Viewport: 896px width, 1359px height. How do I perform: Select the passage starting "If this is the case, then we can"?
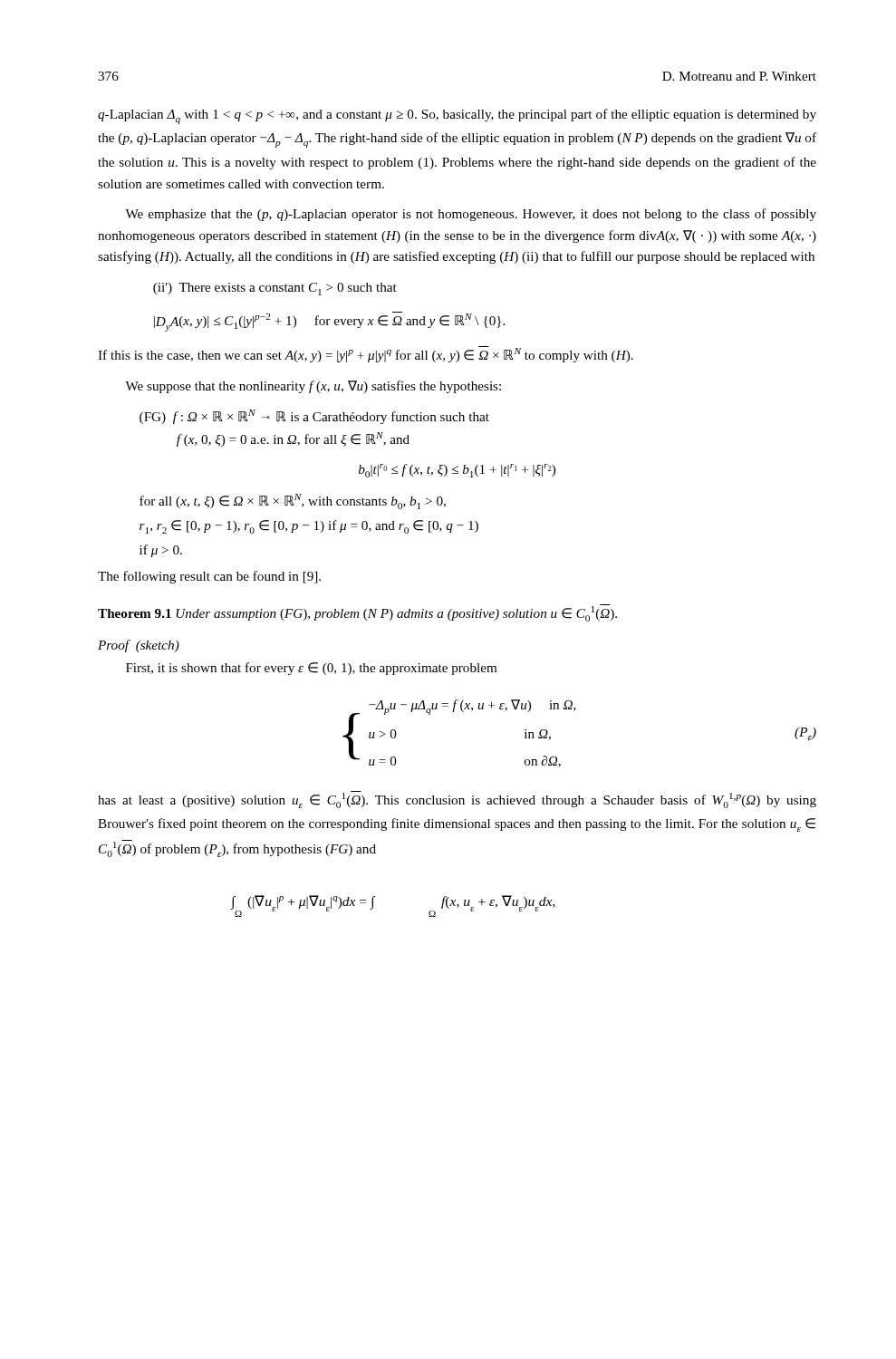[x=457, y=355]
